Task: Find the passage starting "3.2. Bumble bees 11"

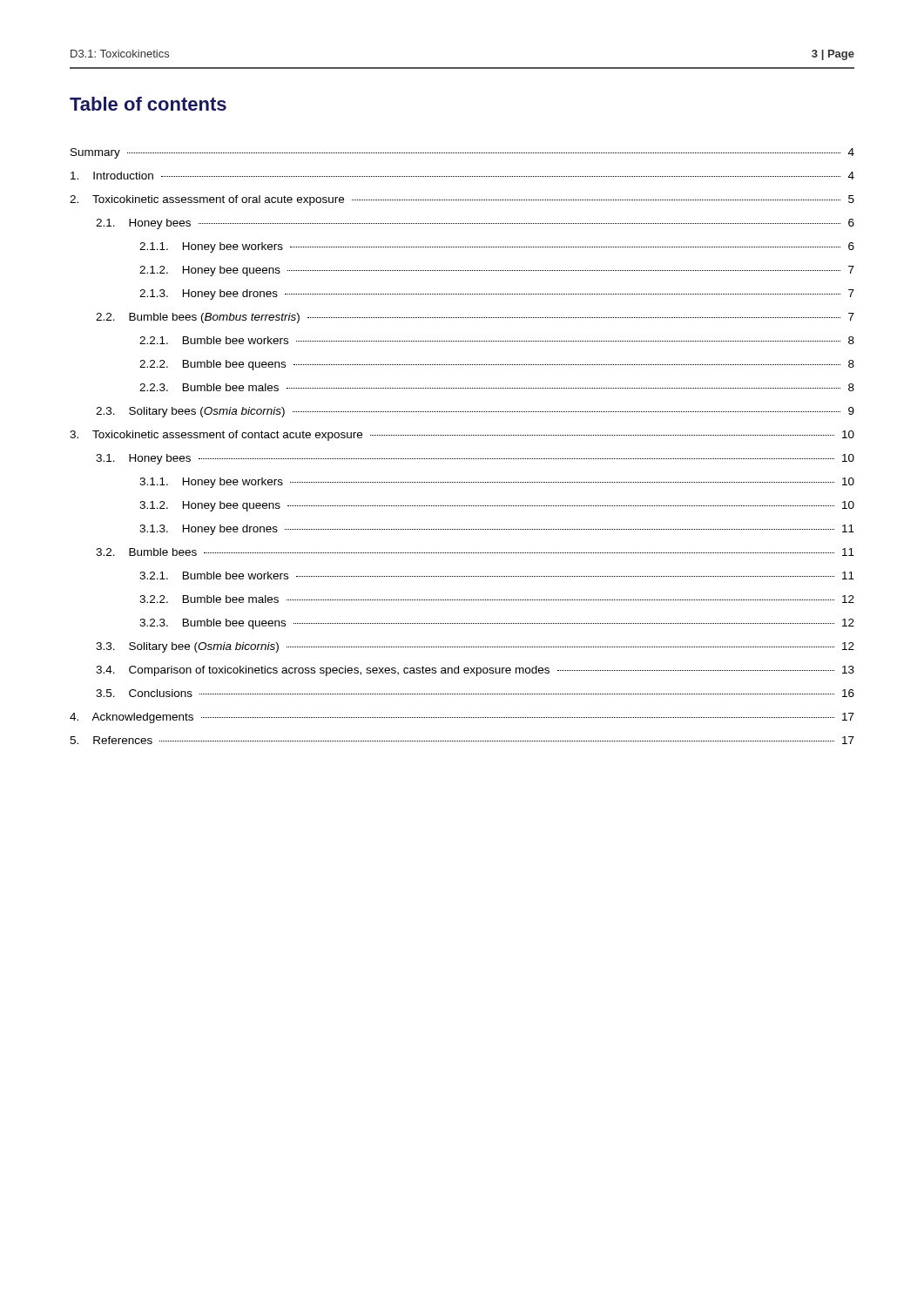Action: click(x=475, y=552)
